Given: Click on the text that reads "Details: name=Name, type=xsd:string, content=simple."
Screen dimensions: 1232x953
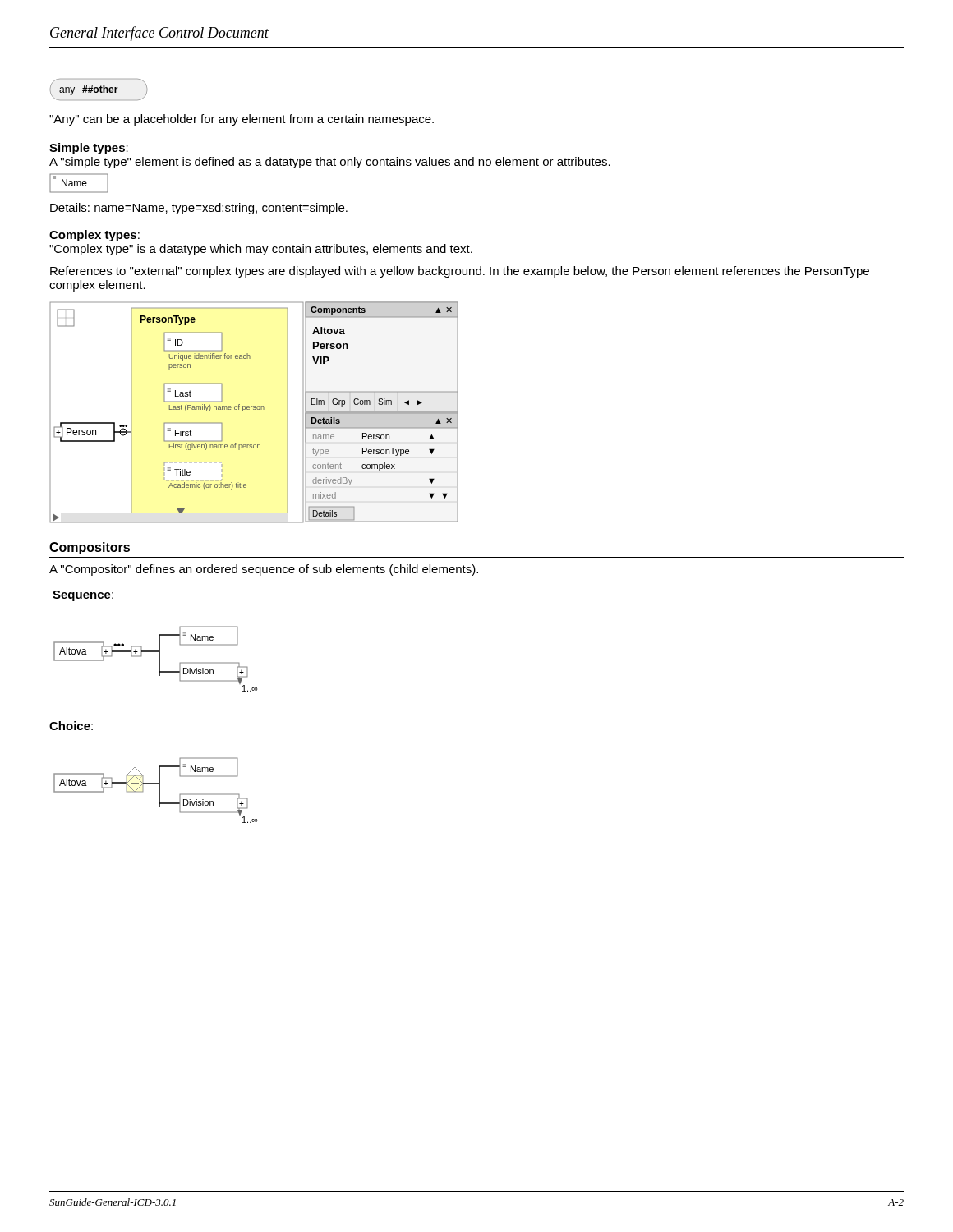Looking at the screenshot, I should (199, 207).
